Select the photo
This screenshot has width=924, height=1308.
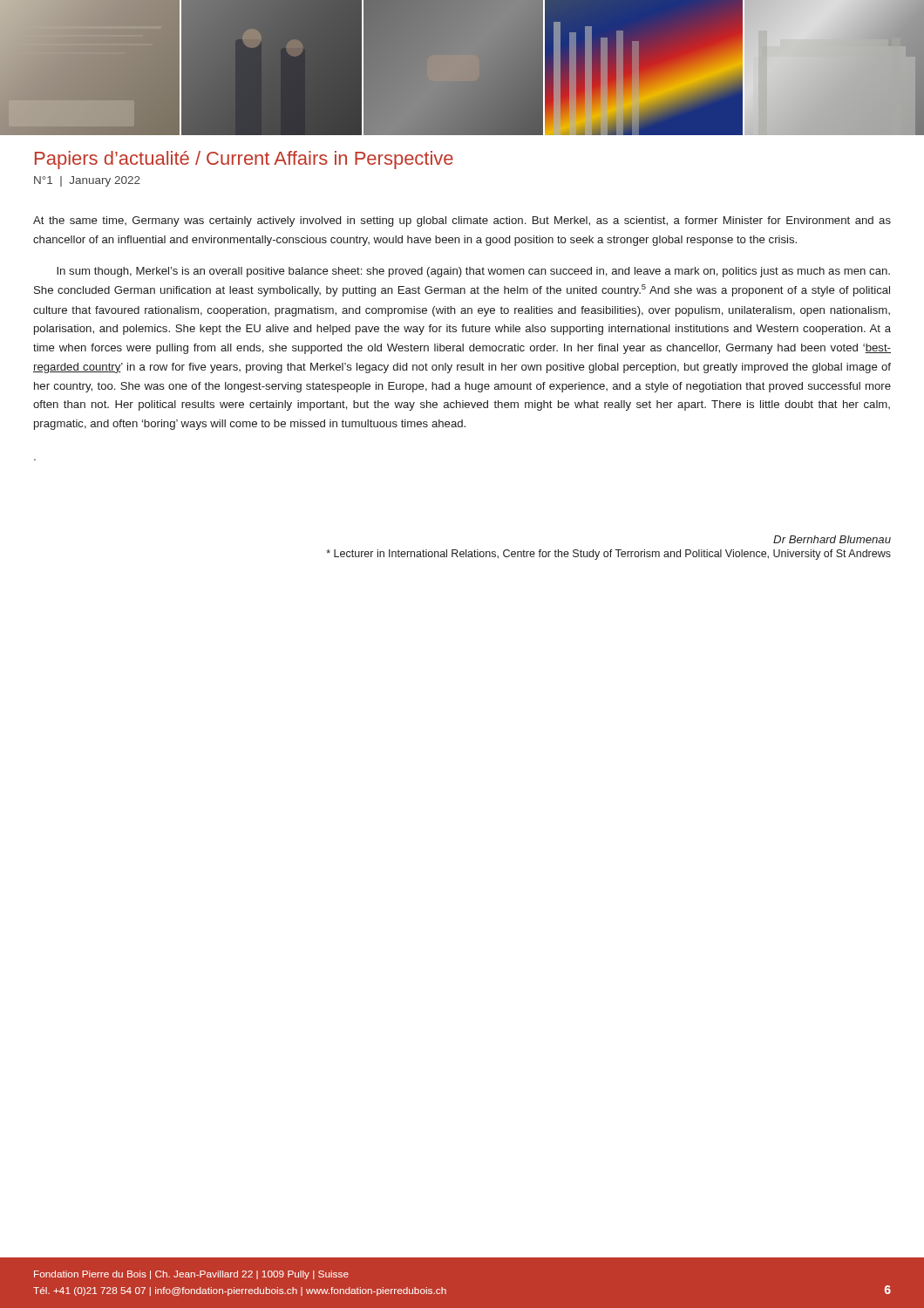click(462, 68)
